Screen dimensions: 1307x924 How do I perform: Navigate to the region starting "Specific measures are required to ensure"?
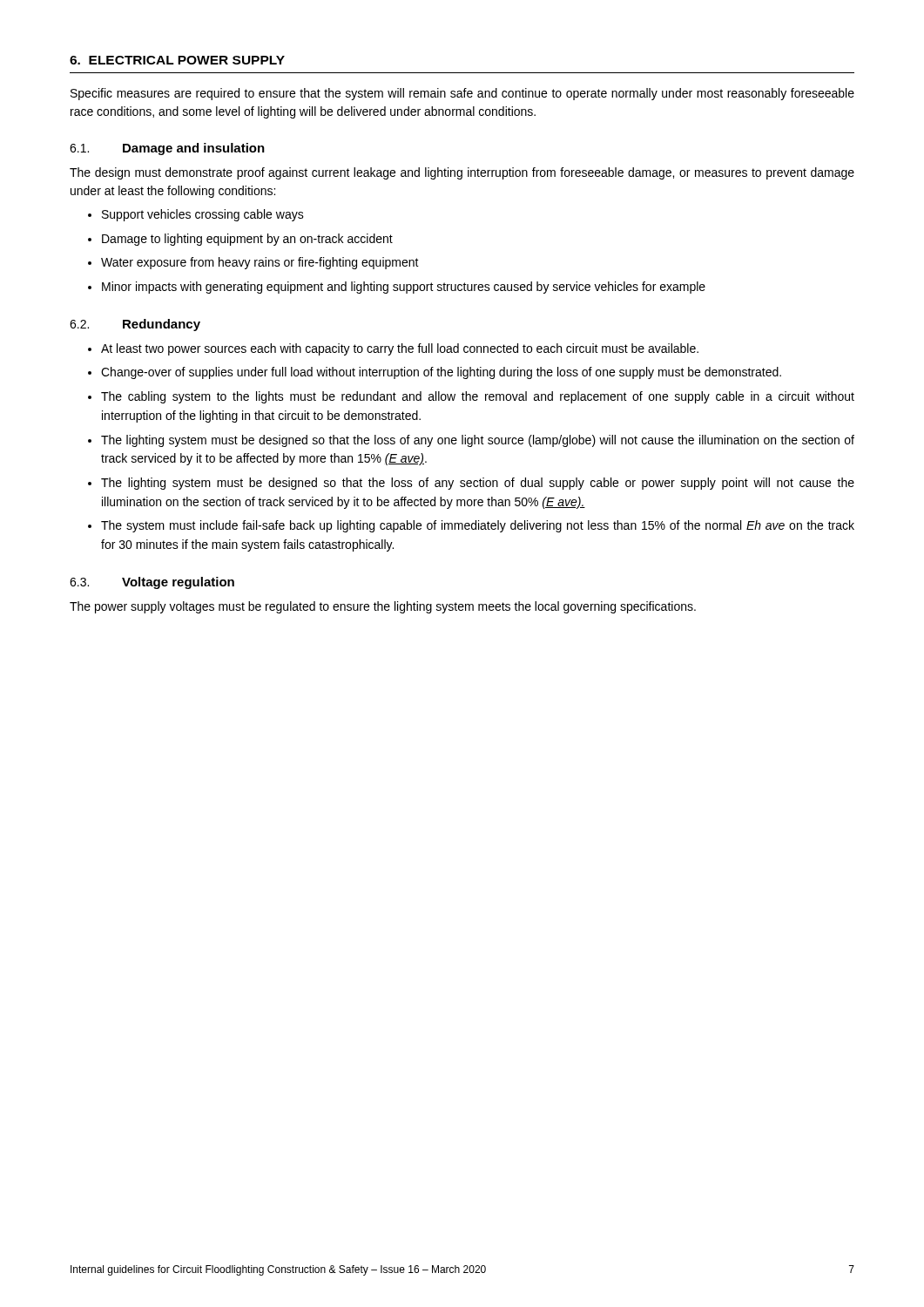(x=462, y=102)
